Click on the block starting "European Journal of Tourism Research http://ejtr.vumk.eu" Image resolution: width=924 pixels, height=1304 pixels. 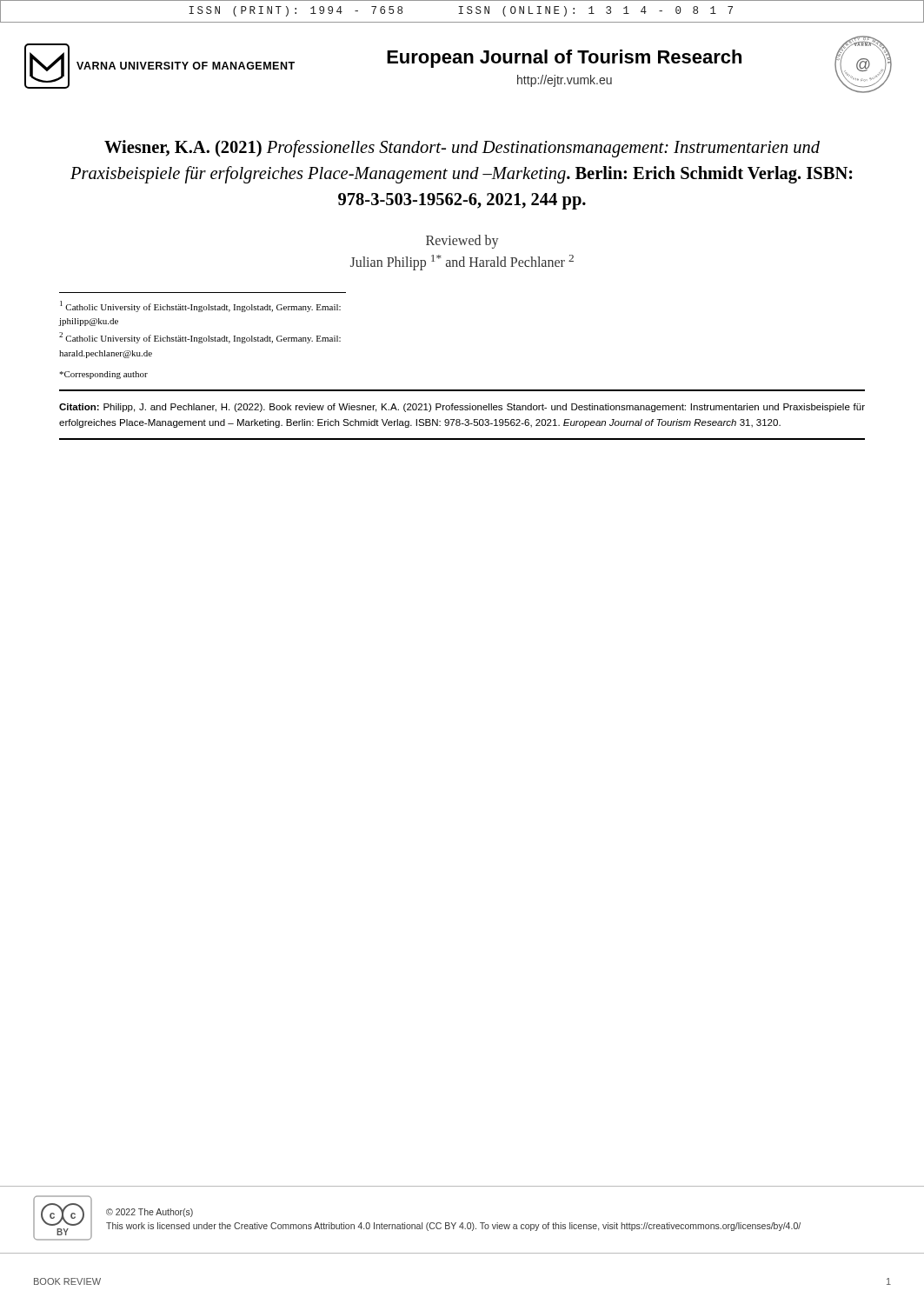coord(564,66)
